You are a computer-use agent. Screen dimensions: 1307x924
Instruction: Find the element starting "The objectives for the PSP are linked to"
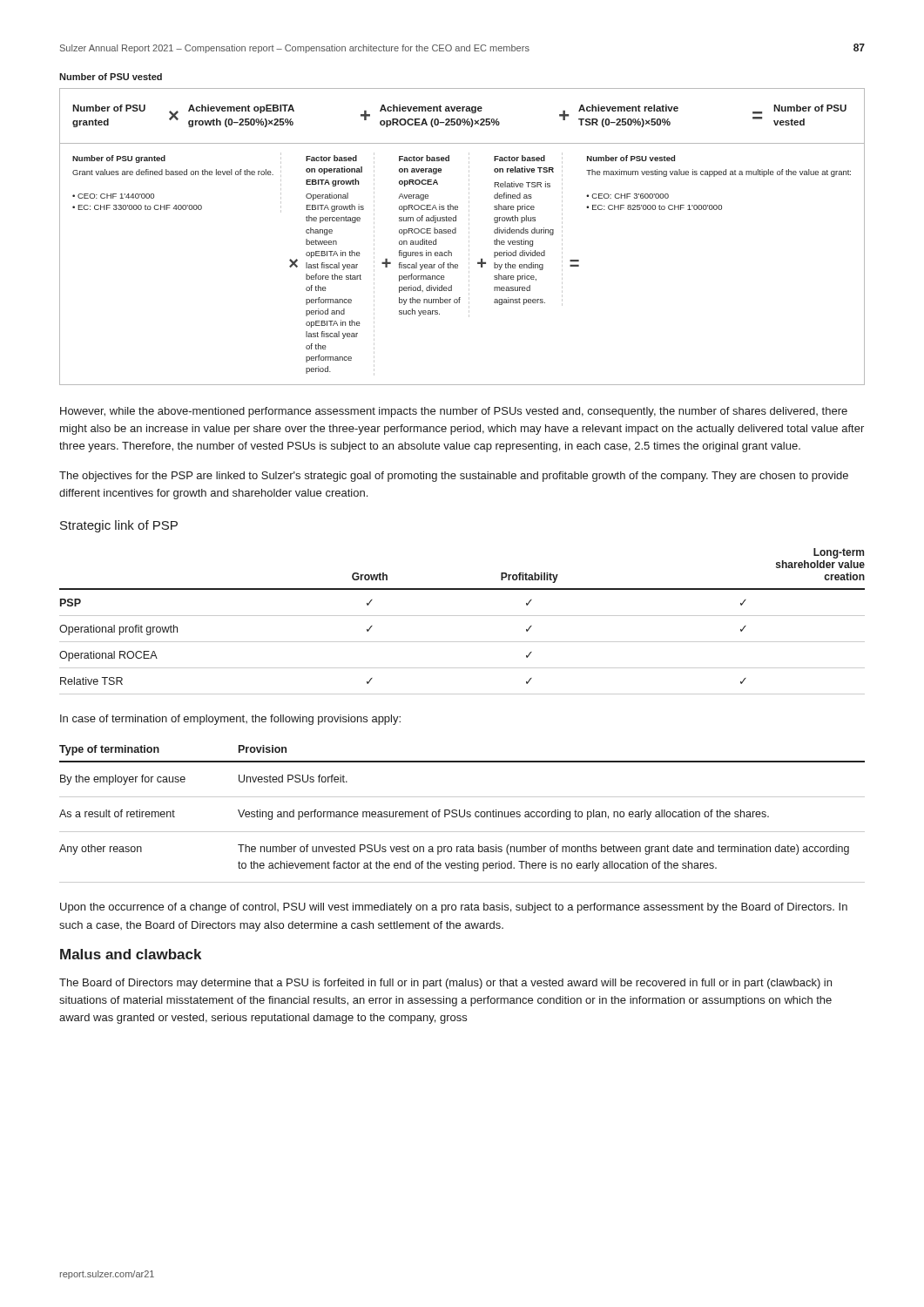454,484
